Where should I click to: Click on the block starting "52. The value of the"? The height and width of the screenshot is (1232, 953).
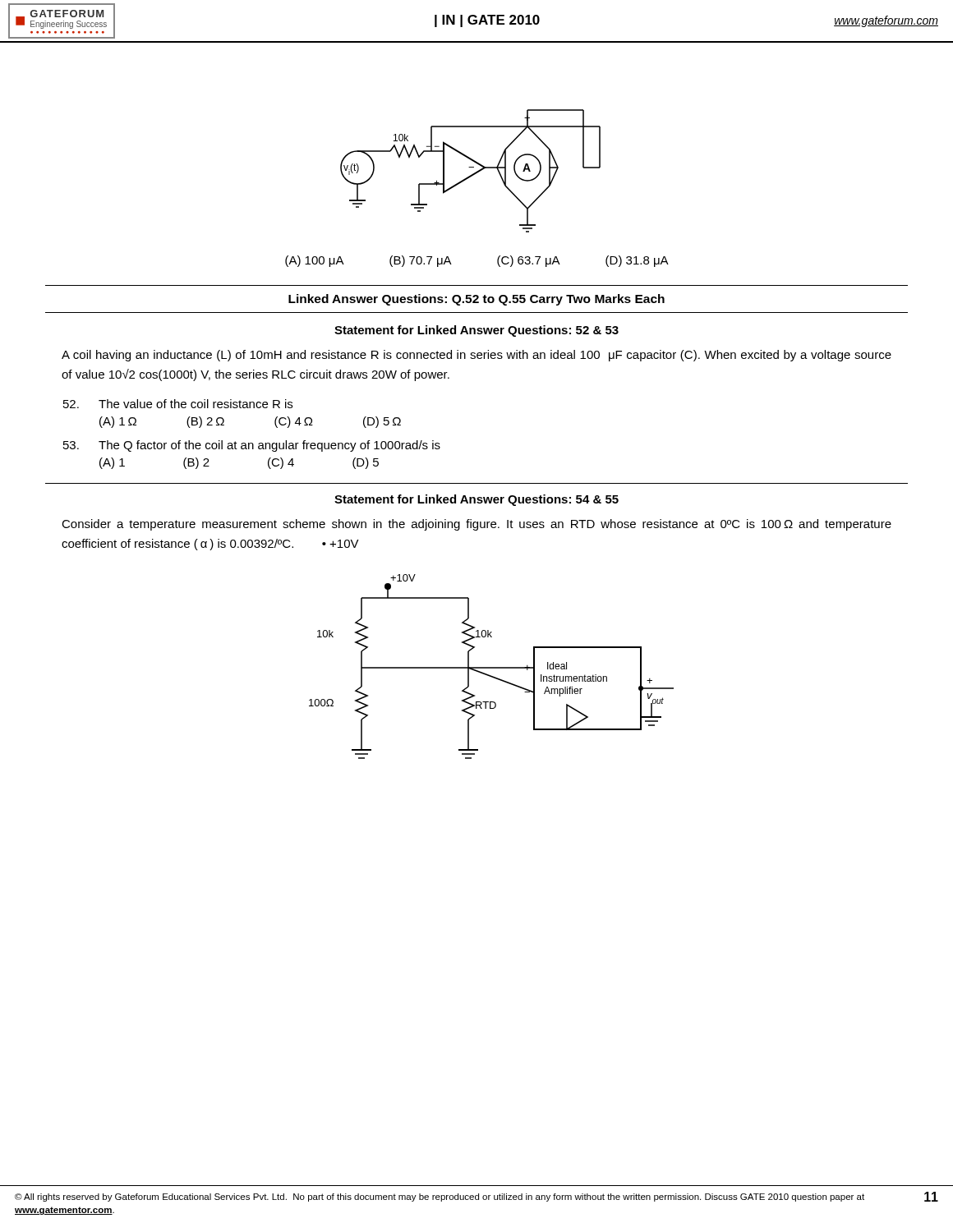pos(178,404)
